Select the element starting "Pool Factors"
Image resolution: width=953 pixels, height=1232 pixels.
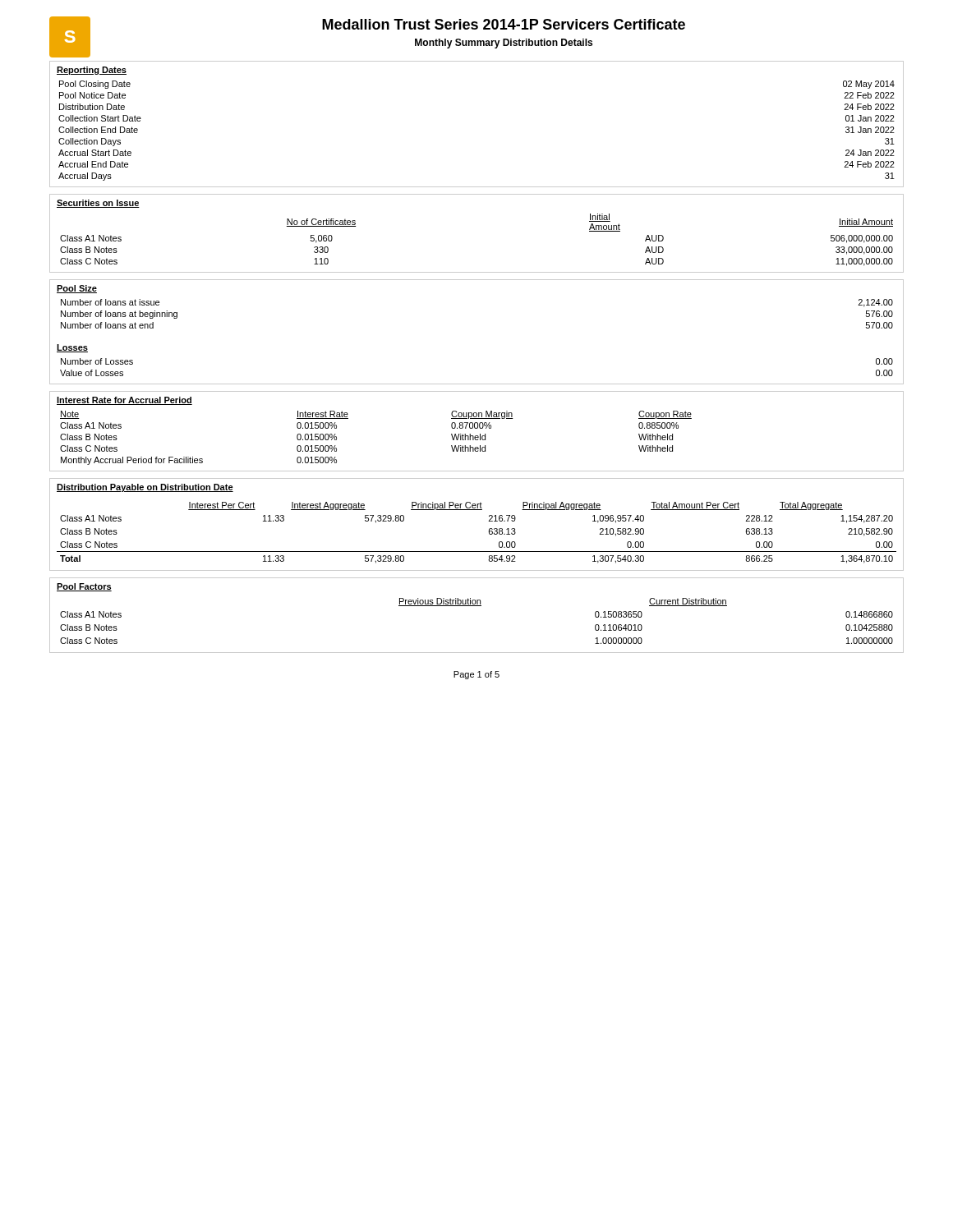point(84,586)
